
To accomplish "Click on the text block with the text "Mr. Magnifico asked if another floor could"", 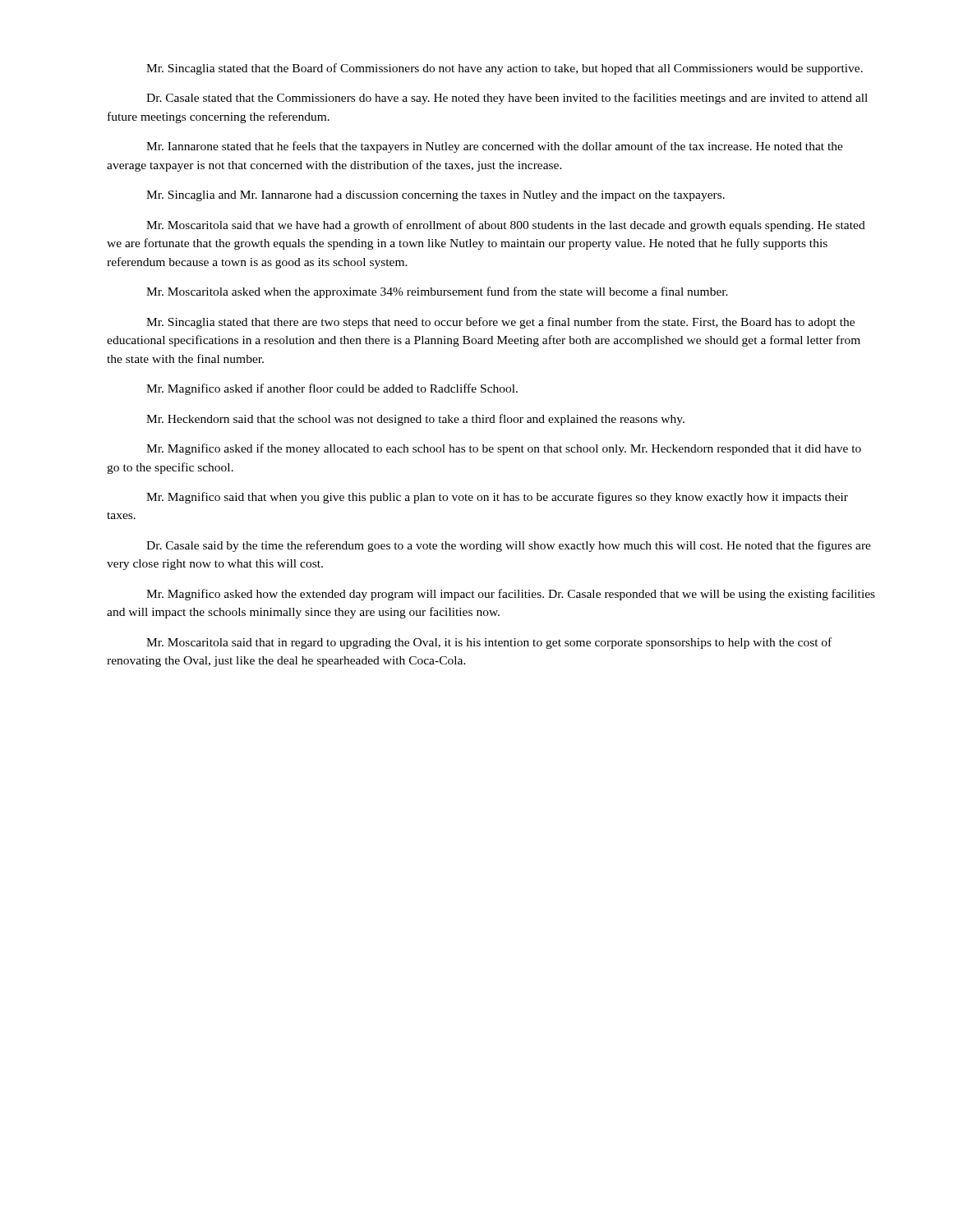I will tap(332, 388).
